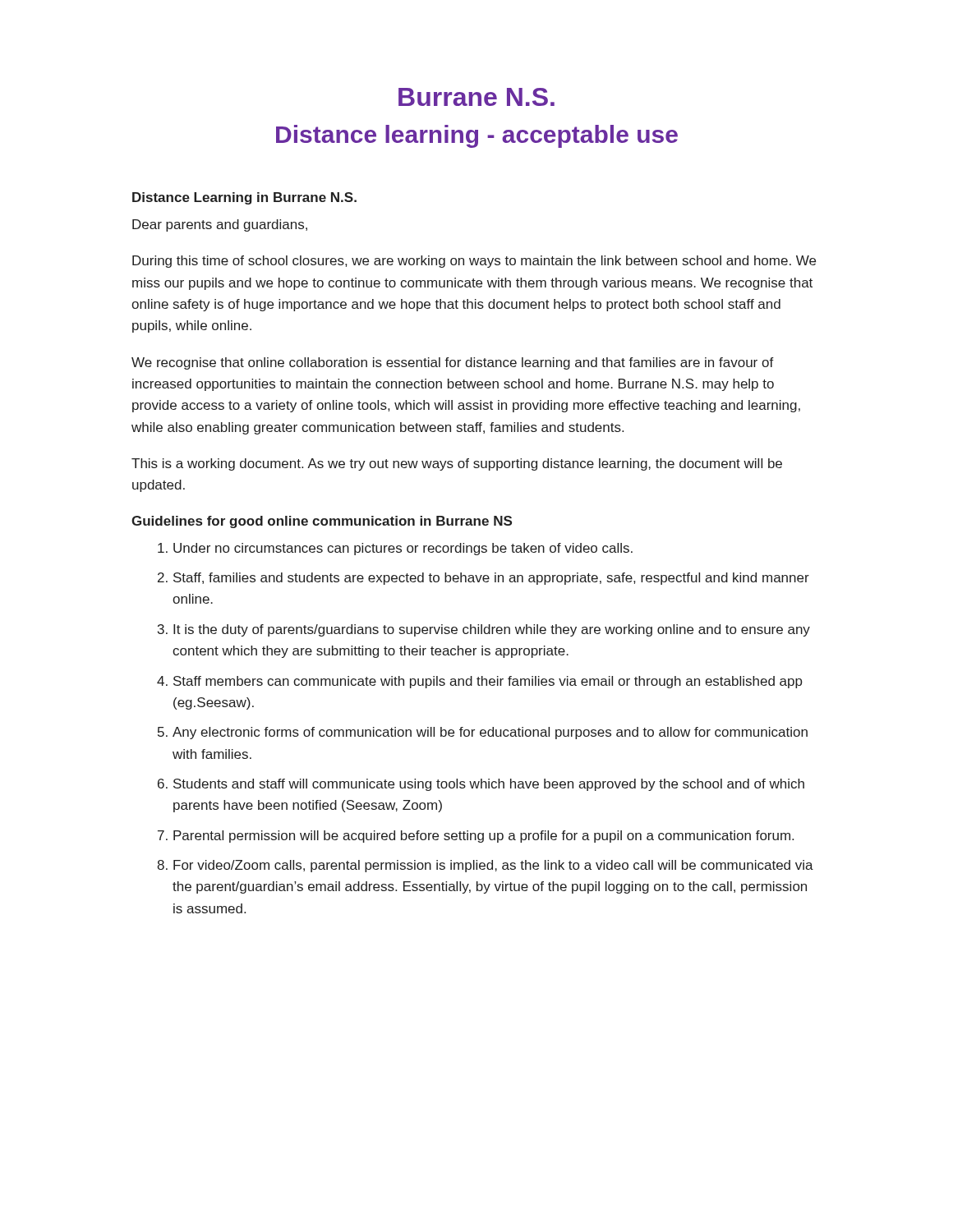This screenshot has width=953, height=1232.
Task: Where is the section header that starts "Distance Learning in"?
Action: coord(244,198)
